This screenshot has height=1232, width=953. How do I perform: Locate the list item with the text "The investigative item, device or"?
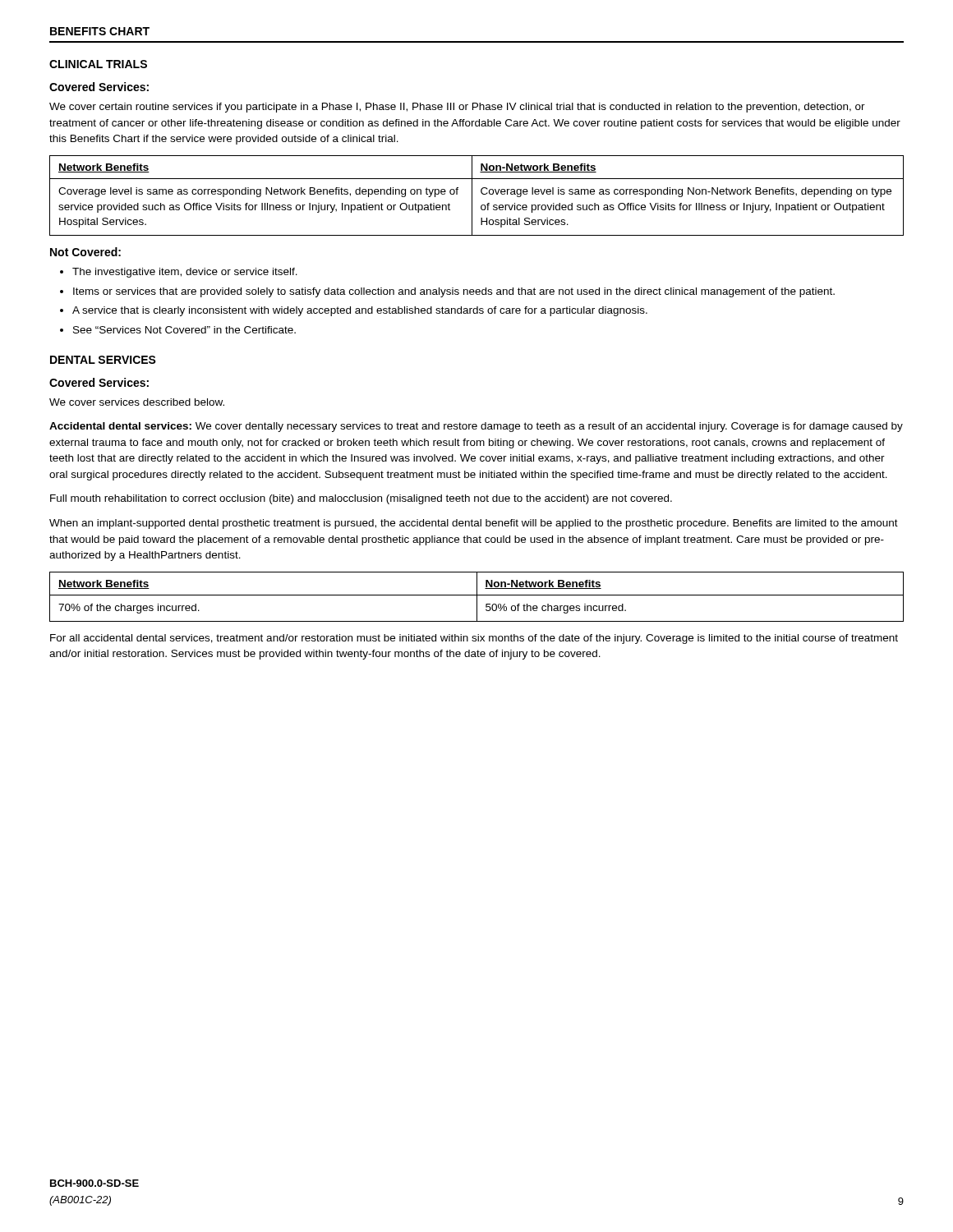click(x=185, y=272)
